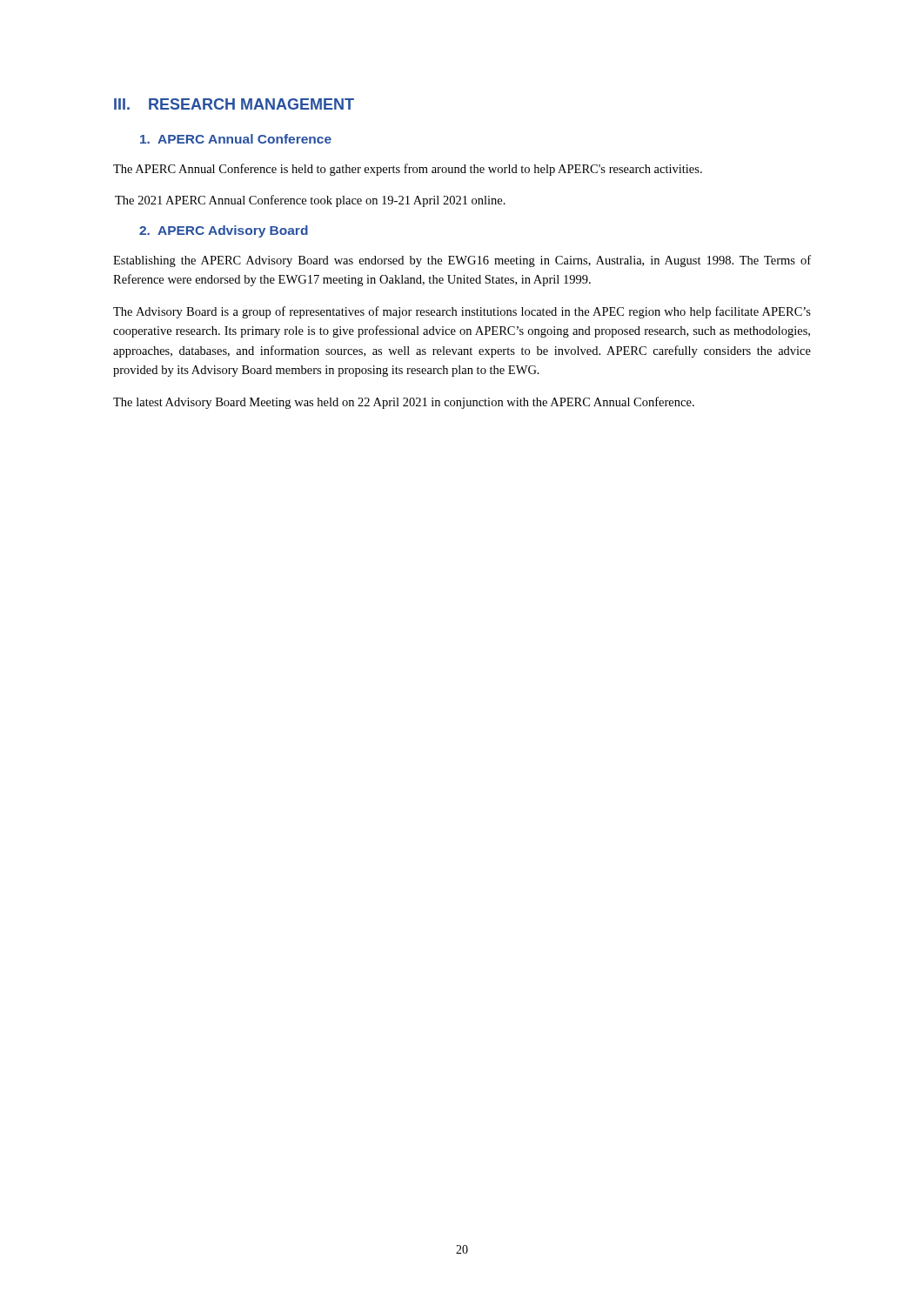Find the text block that reads "The latest Advisory Board Meeting was"
This screenshot has width=924, height=1305.
click(x=404, y=402)
